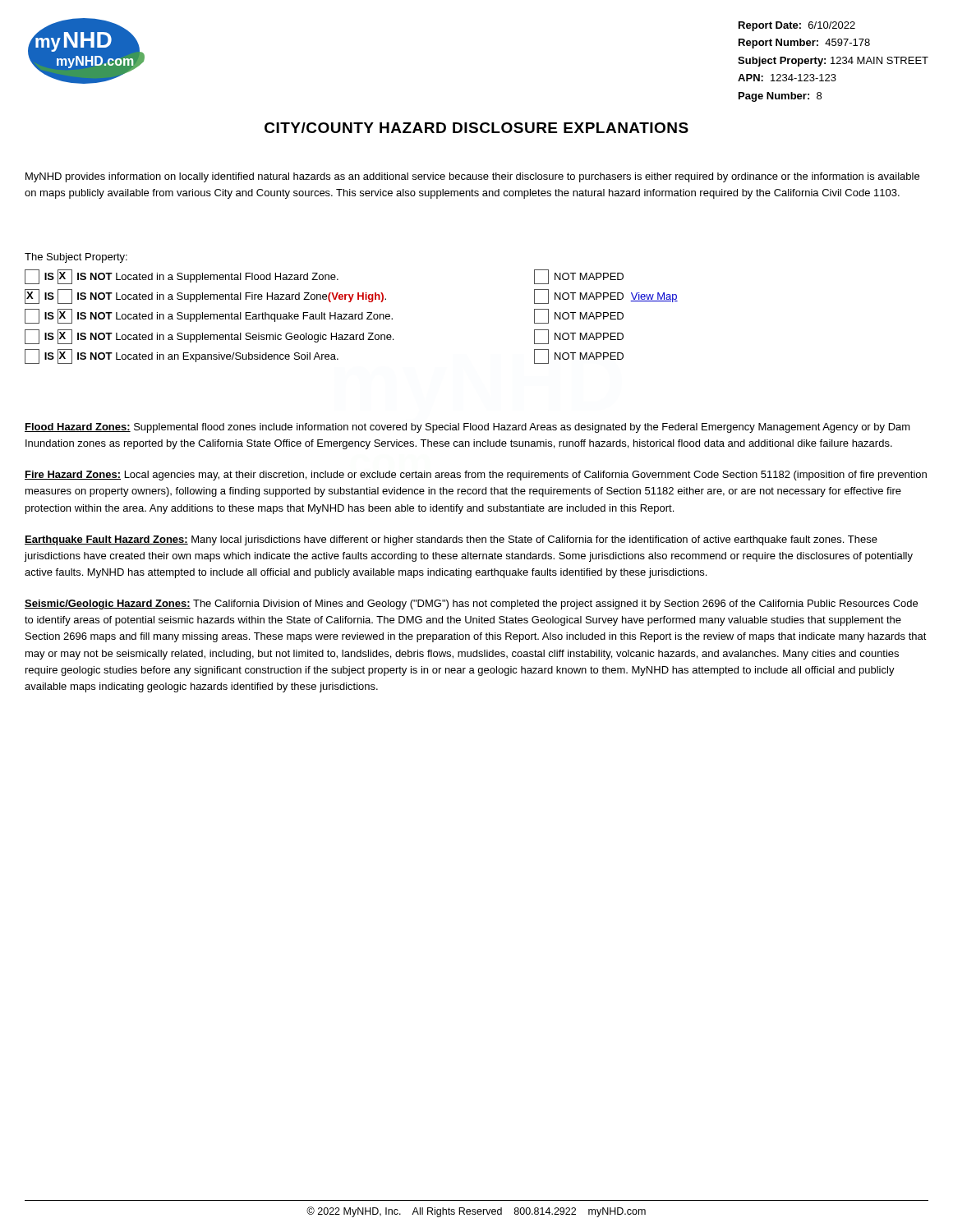Locate the logo

(99, 57)
